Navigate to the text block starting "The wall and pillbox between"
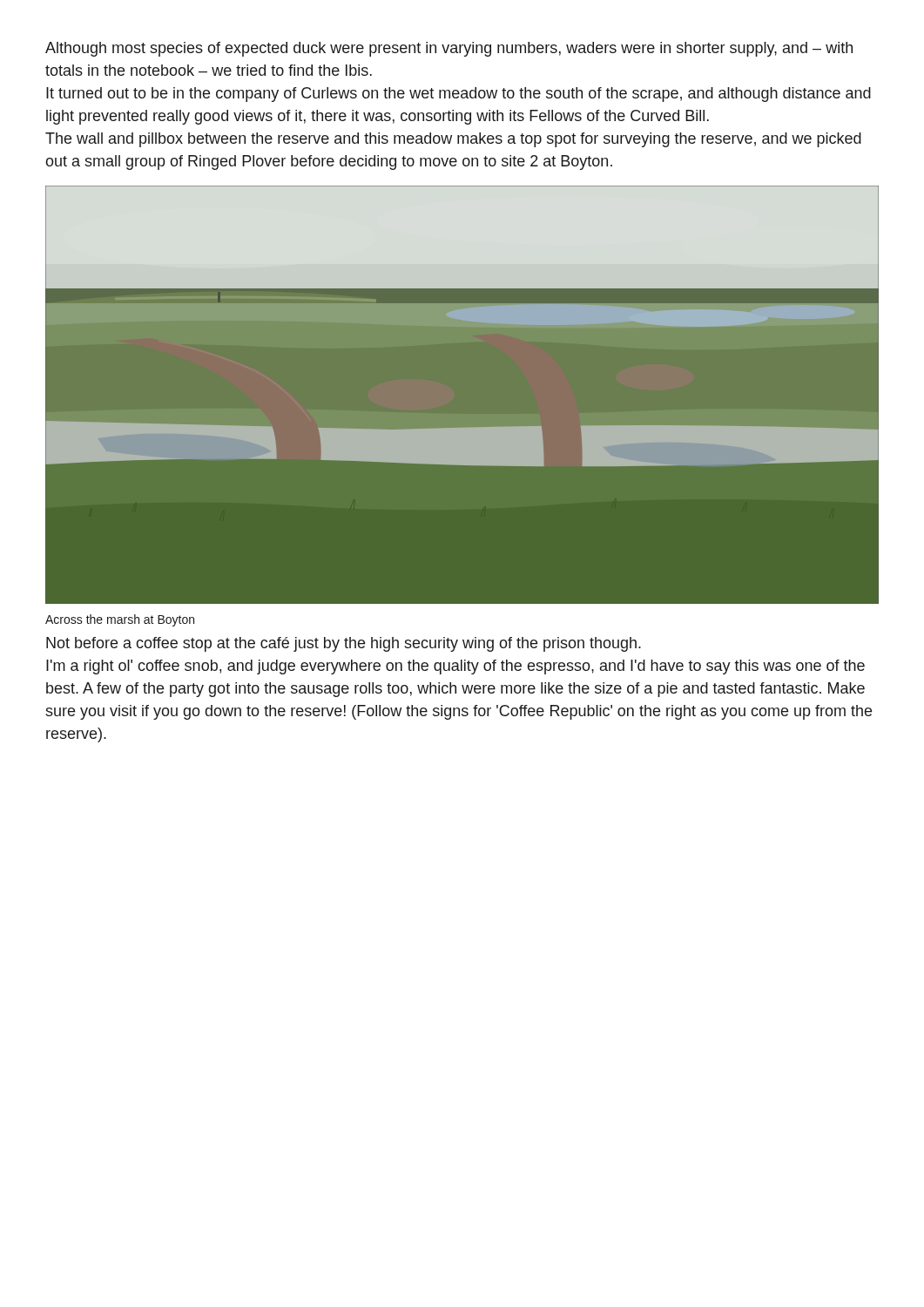 453,150
